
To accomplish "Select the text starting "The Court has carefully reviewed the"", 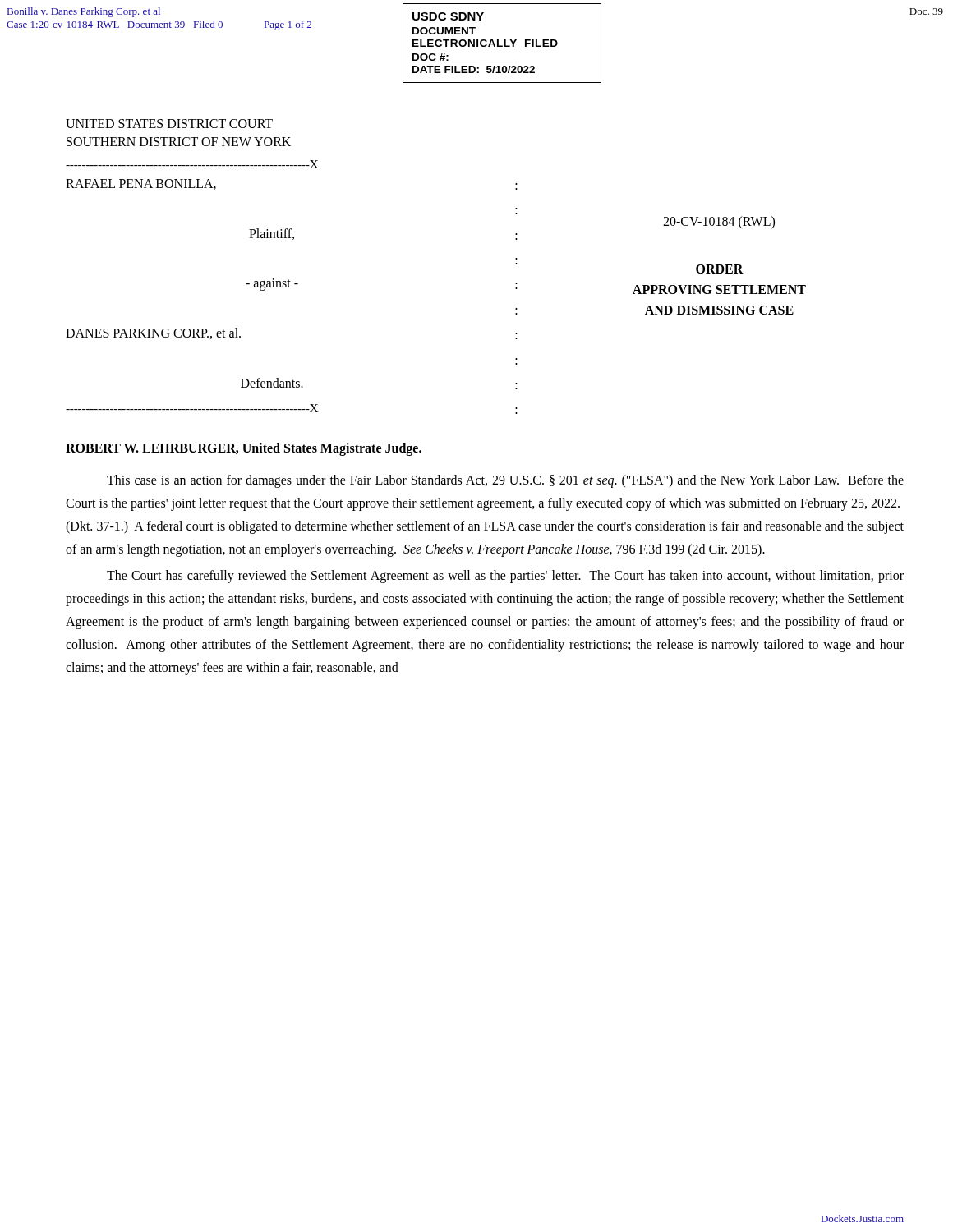I will coord(485,621).
